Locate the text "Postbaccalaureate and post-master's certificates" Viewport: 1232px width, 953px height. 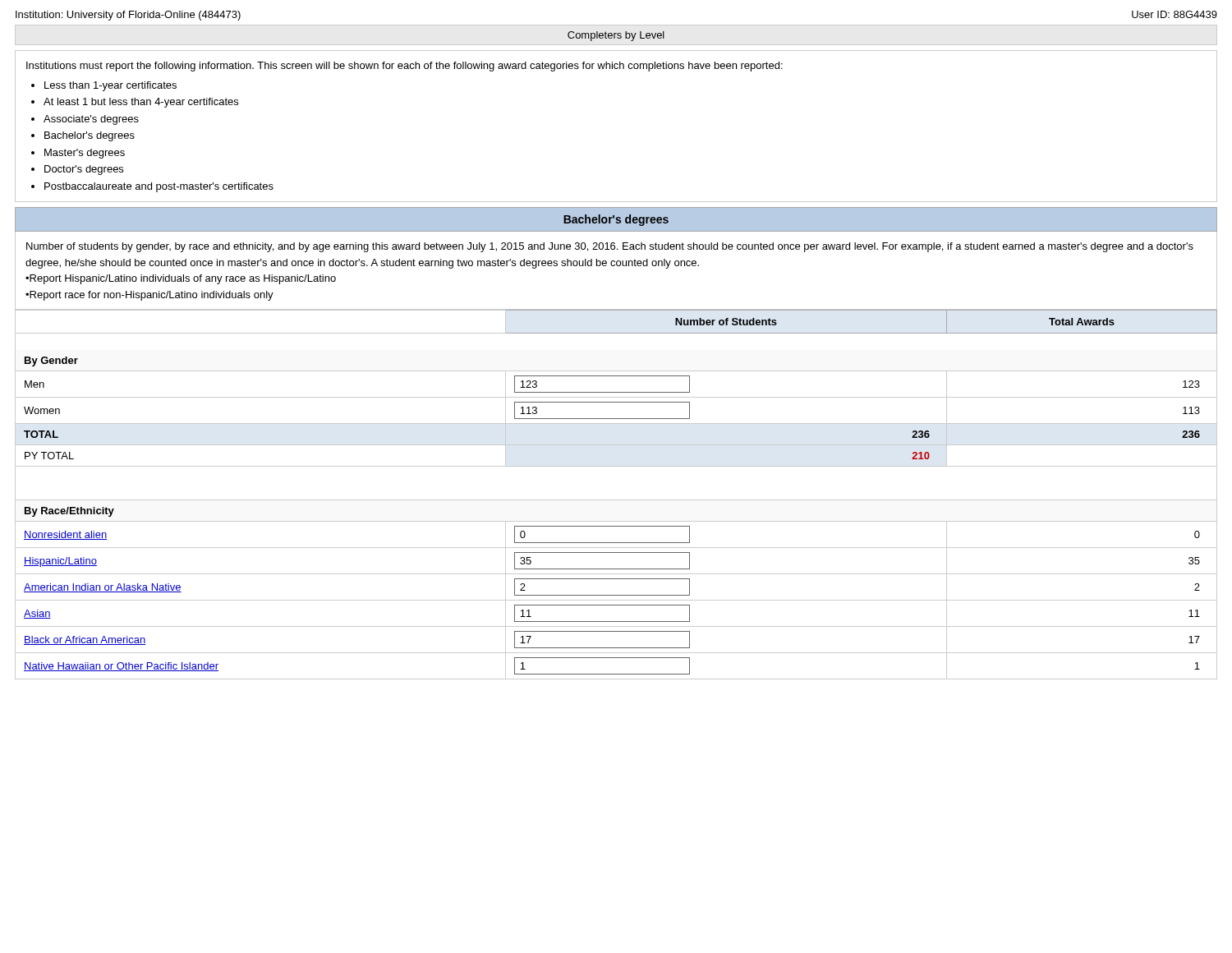(x=158, y=186)
